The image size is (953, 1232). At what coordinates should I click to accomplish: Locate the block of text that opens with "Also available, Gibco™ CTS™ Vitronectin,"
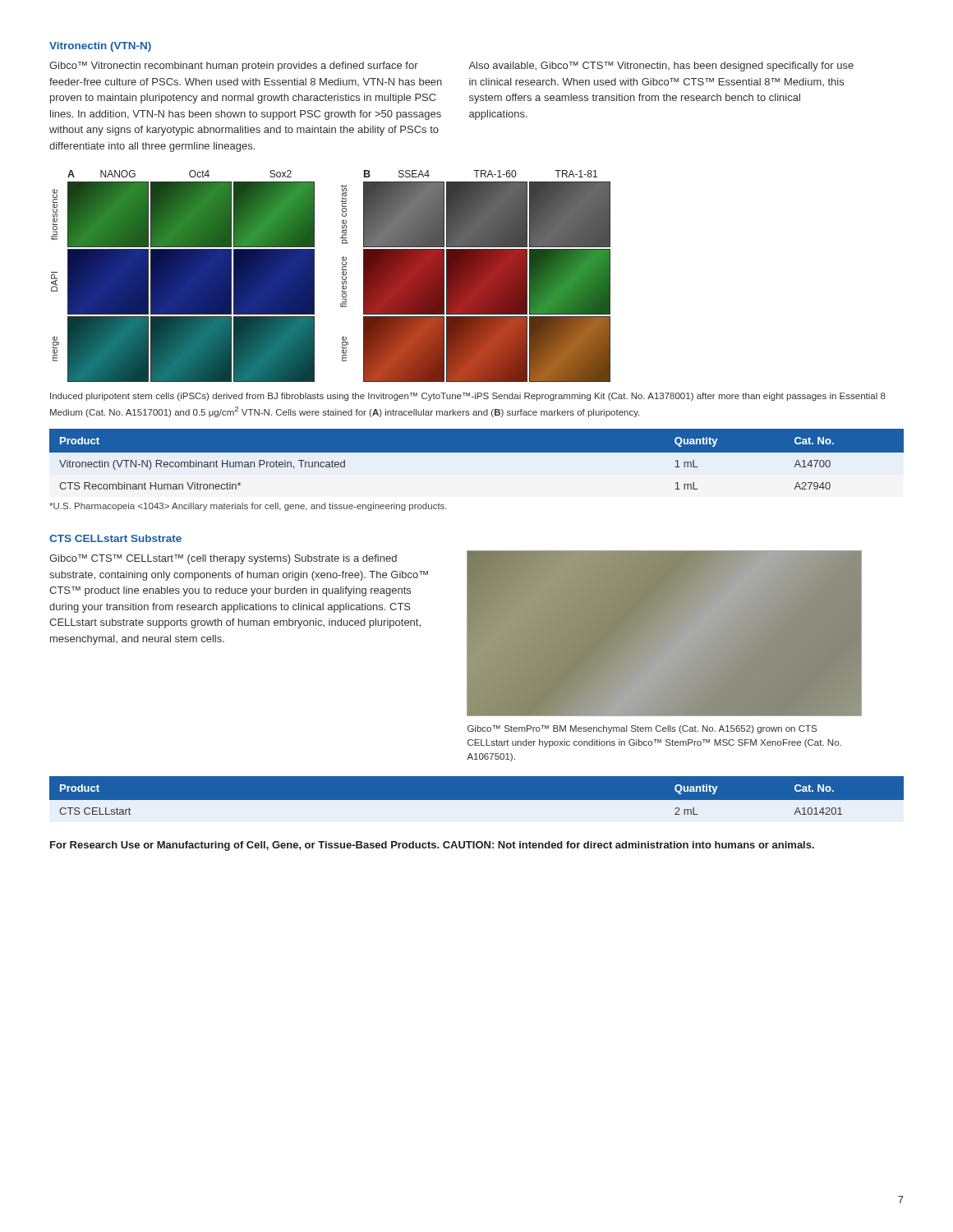point(661,89)
